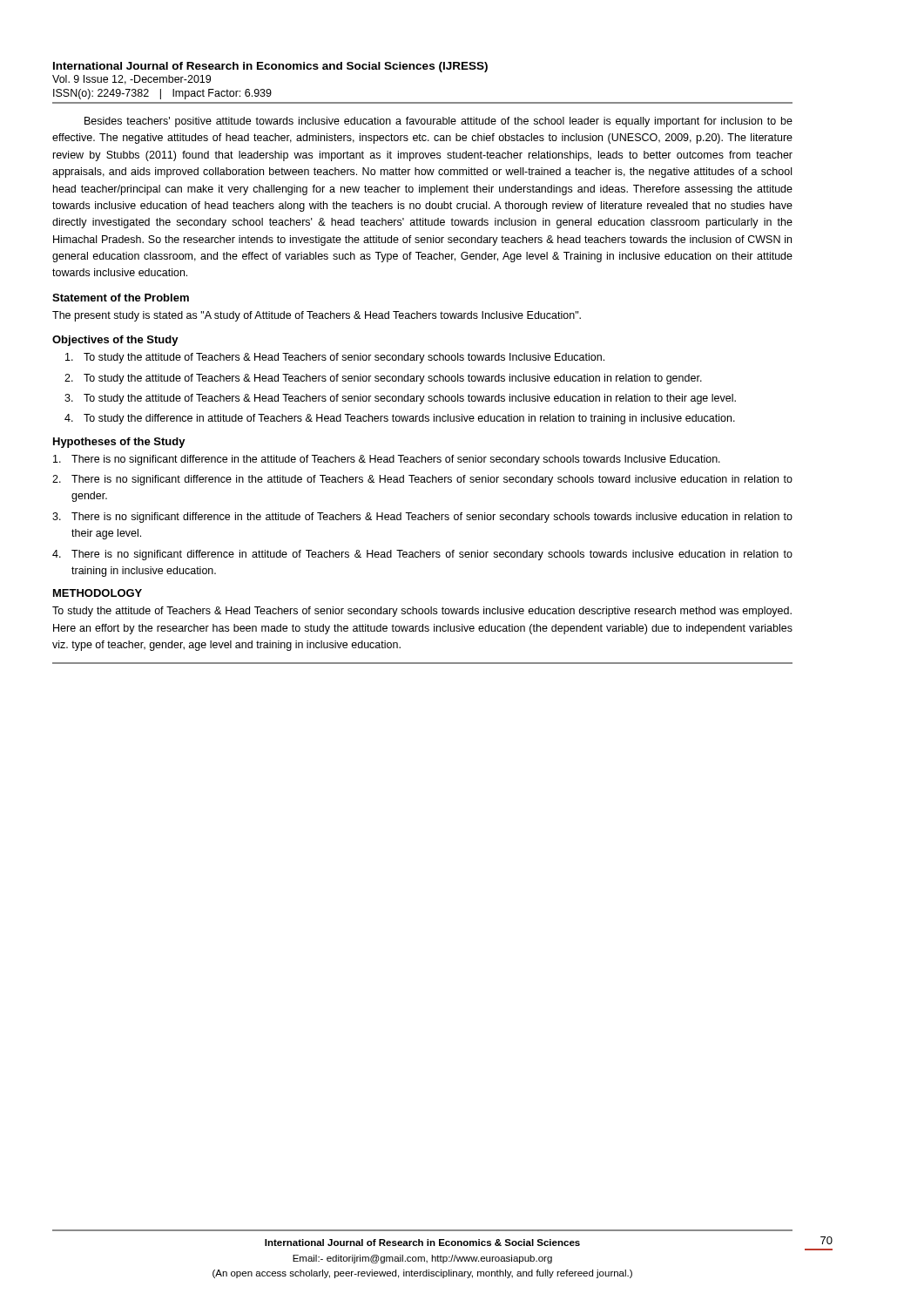Click on the list item that says "3. There is no significant difference"
The image size is (924, 1307).
(x=422, y=526)
